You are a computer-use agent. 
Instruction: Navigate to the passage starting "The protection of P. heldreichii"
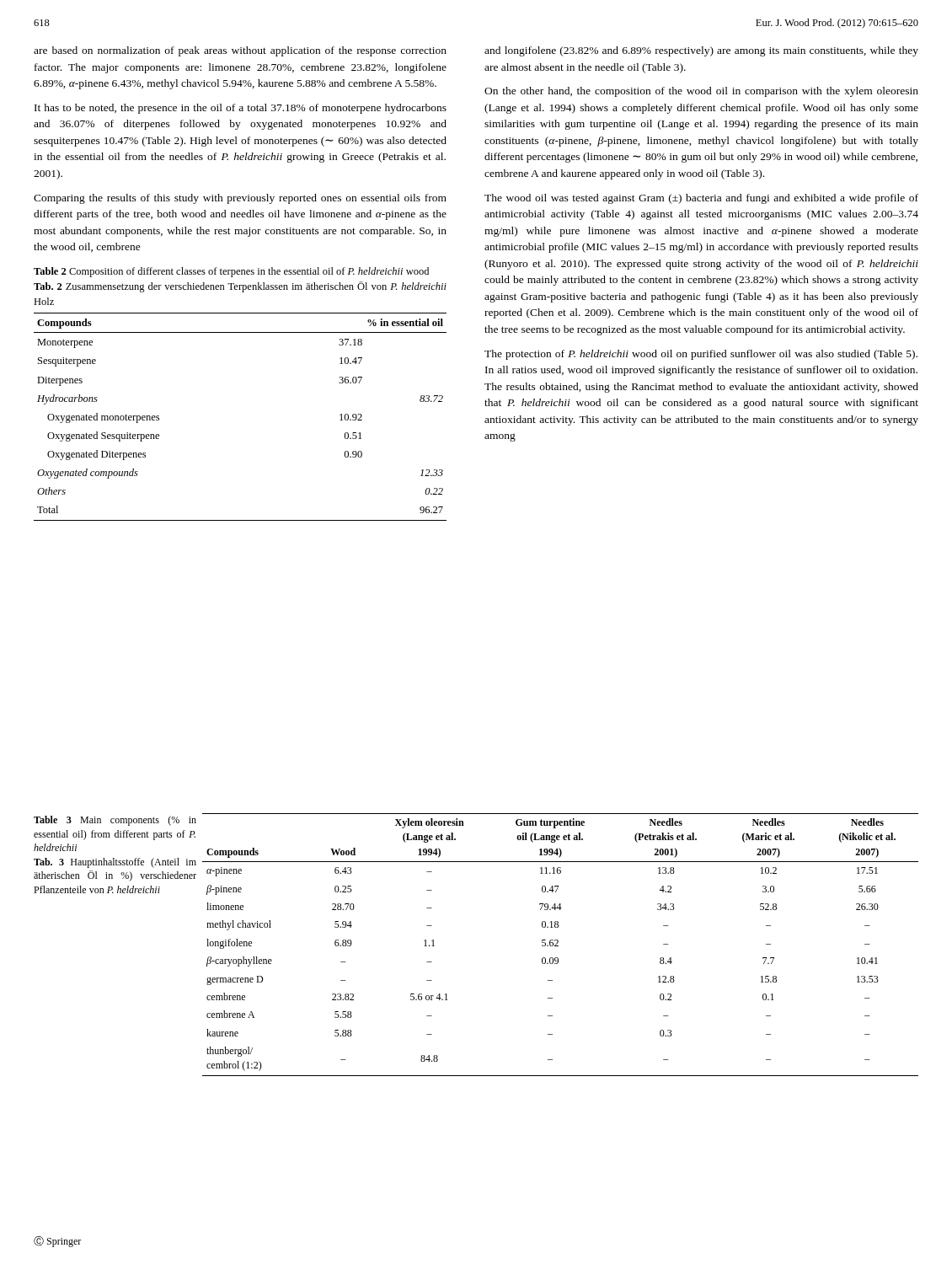pos(701,395)
